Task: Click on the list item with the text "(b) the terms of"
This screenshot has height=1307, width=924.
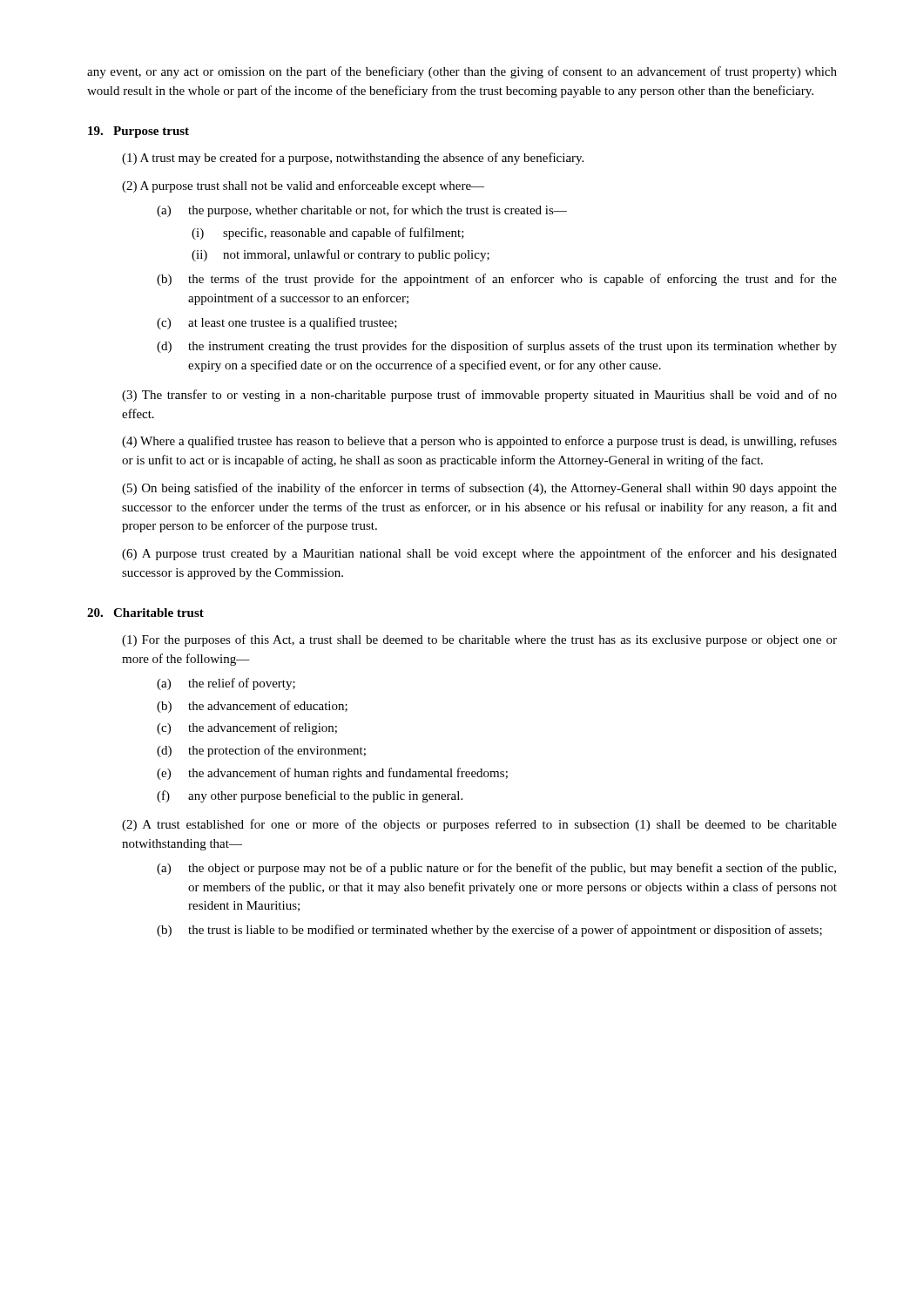Action: [x=497, y=289]
